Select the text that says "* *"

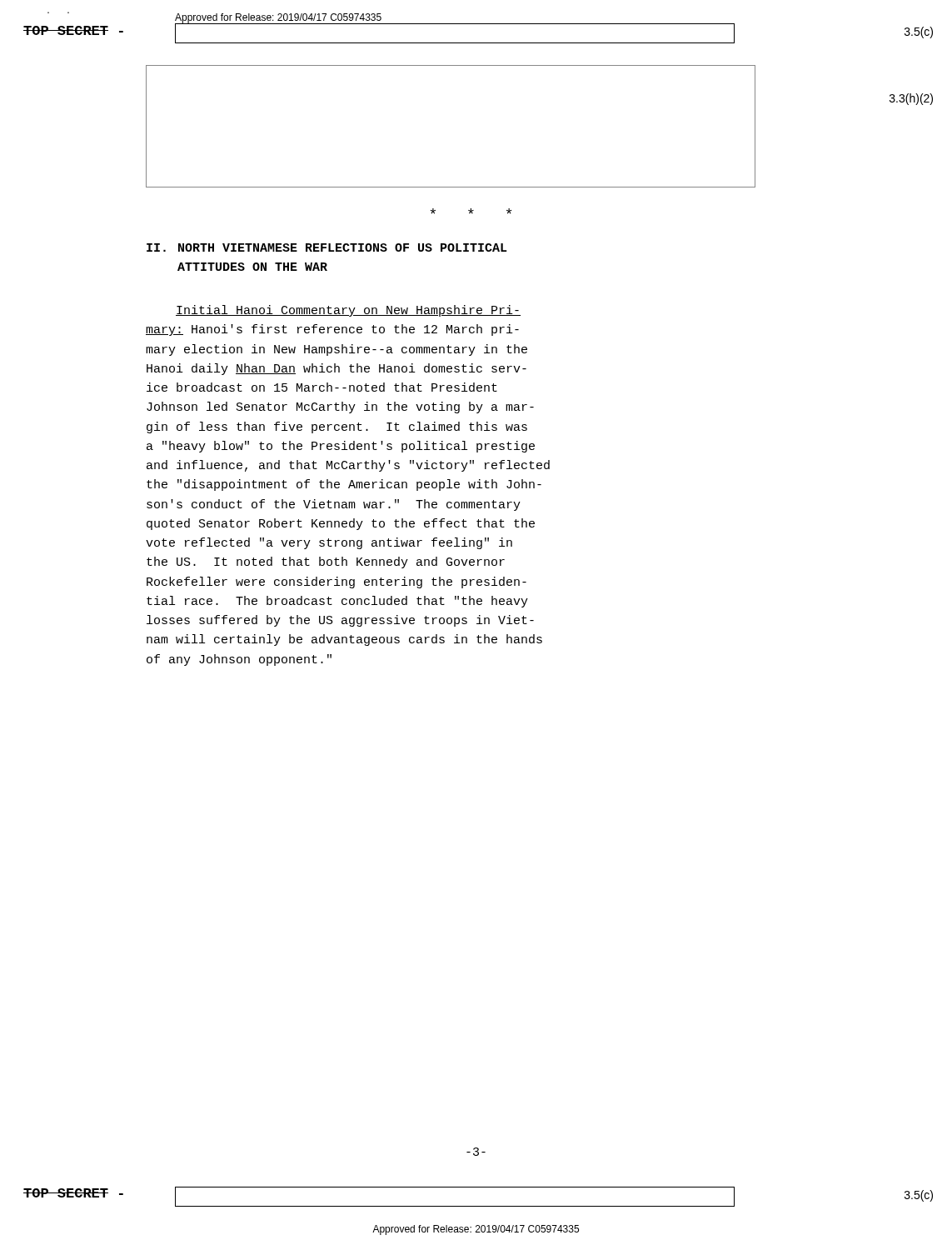pos(476,215)
